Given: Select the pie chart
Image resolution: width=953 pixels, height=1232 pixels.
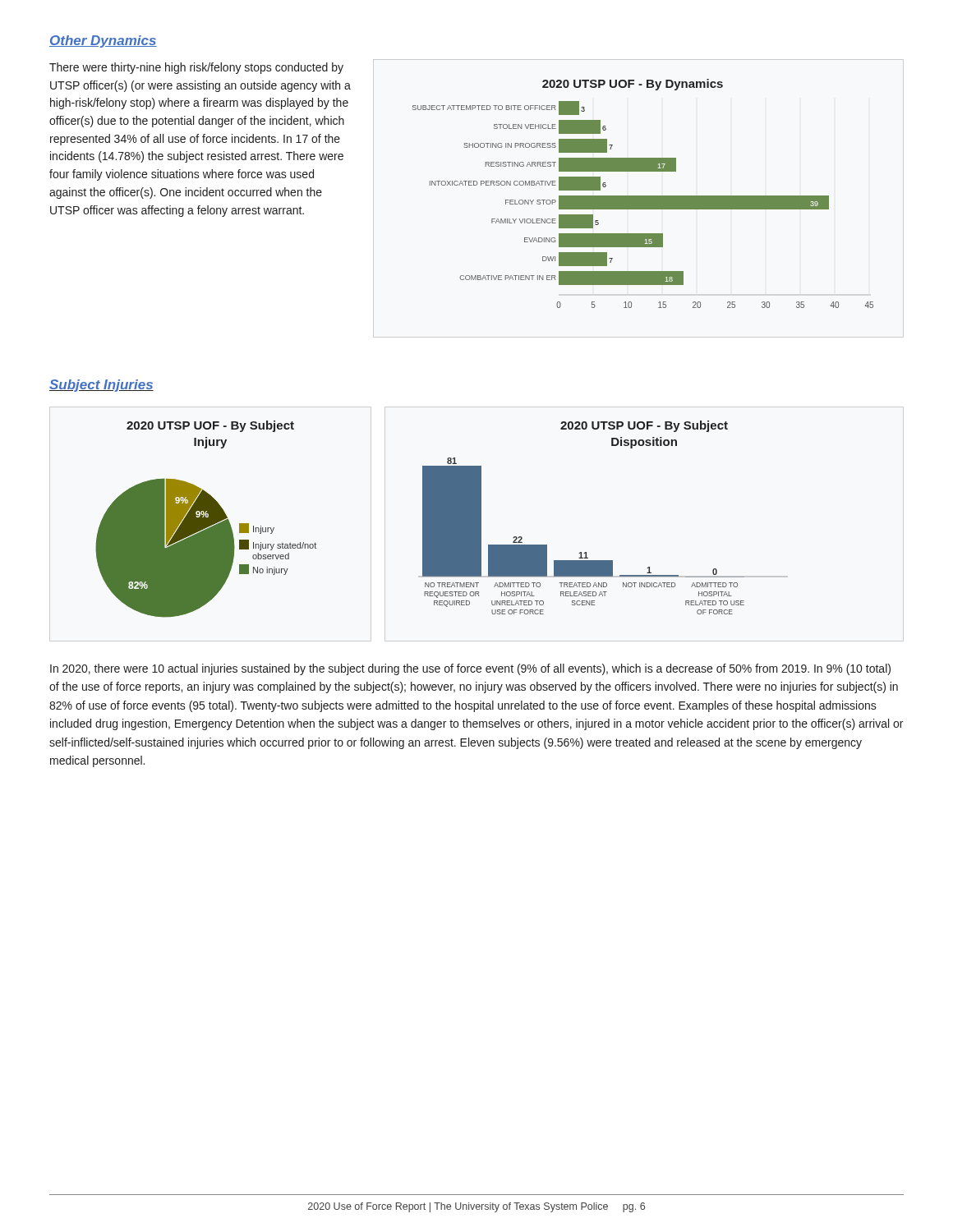Looking at the screenshot, I should pyautogui.click(x=210, y=524).
